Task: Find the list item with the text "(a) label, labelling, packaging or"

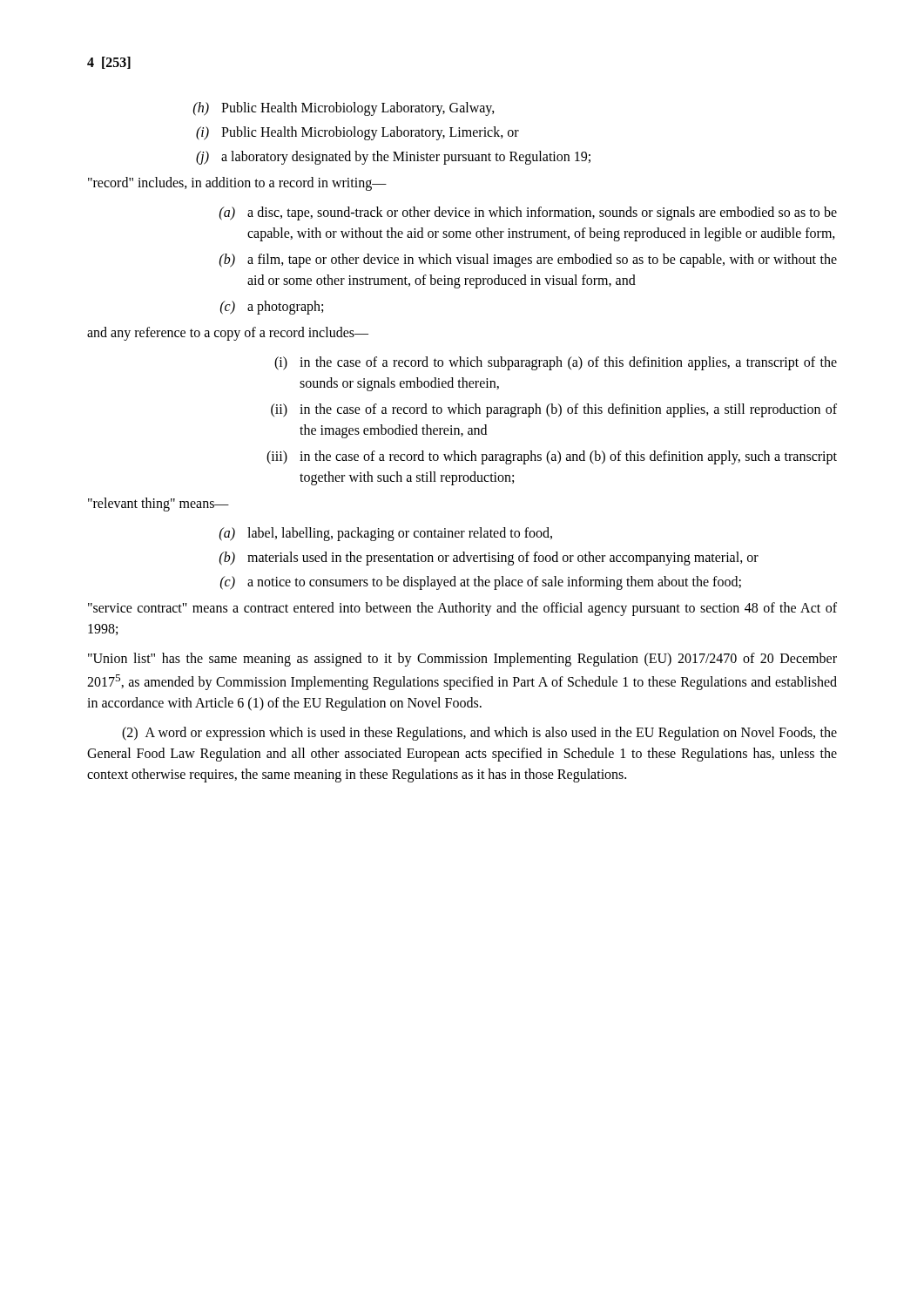Action: [x=510, y=533]
